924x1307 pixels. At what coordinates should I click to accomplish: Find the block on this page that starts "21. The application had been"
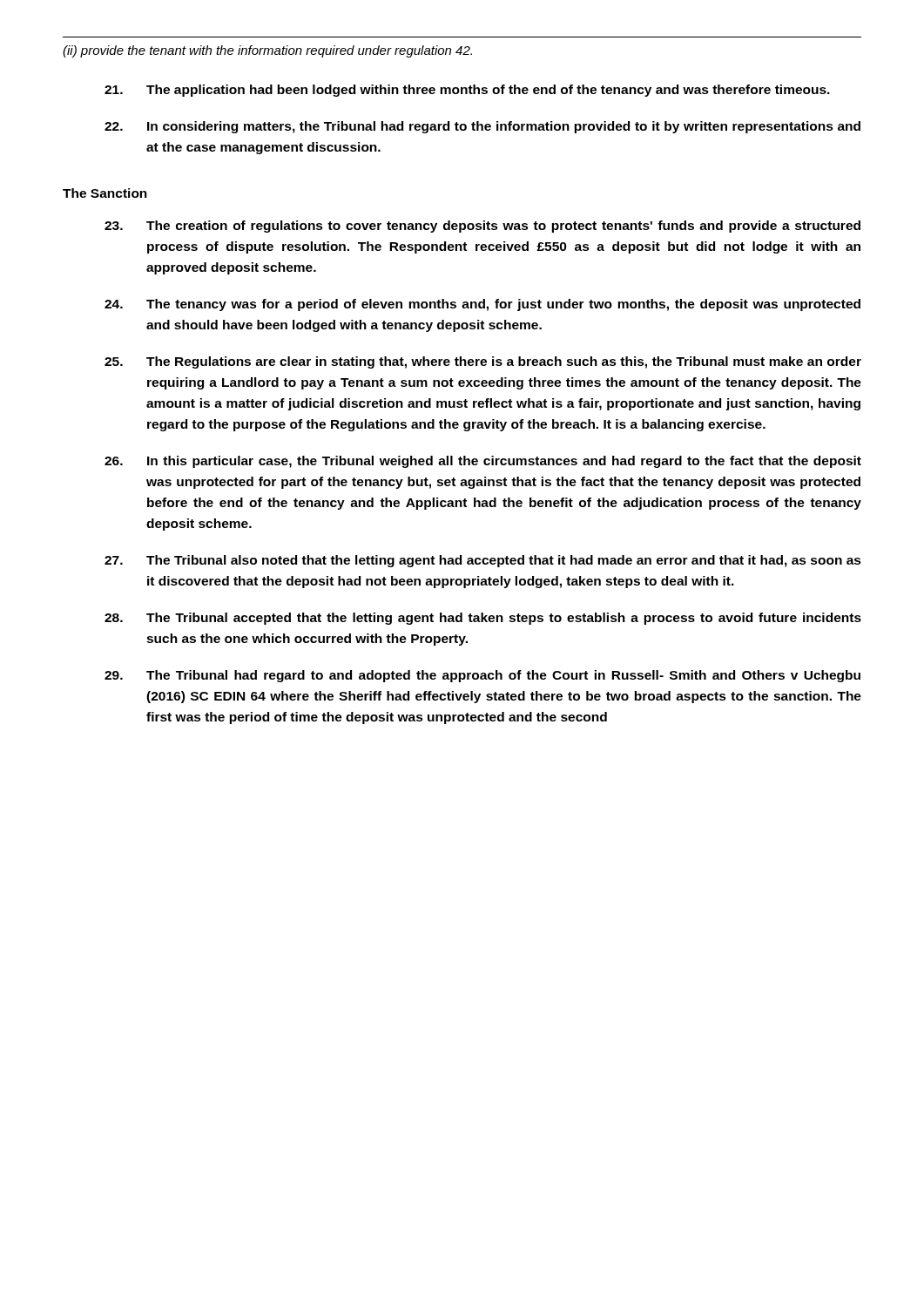(483, 90)
